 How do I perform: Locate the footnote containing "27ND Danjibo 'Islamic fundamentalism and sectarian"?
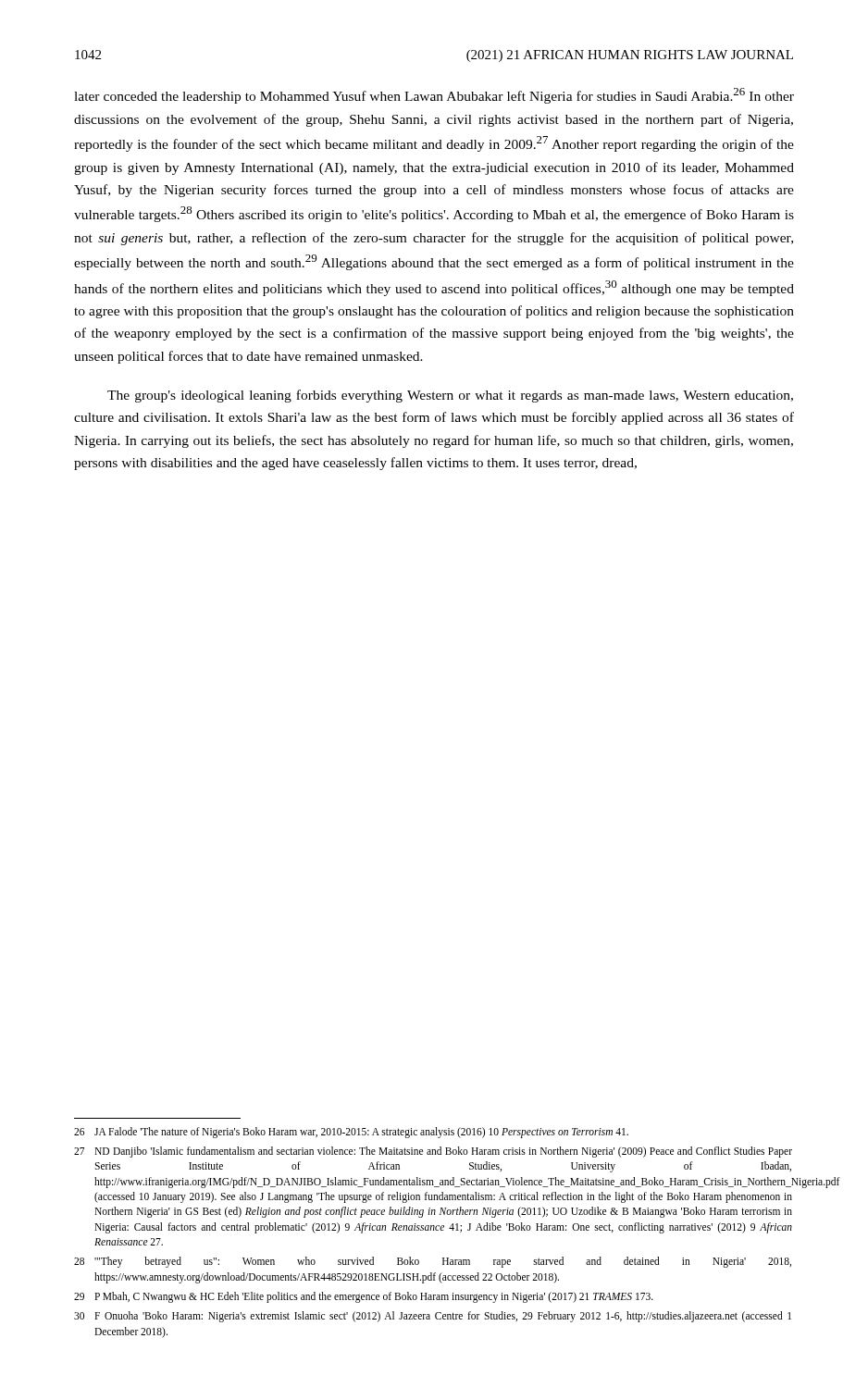click(x=434, y=1197)
